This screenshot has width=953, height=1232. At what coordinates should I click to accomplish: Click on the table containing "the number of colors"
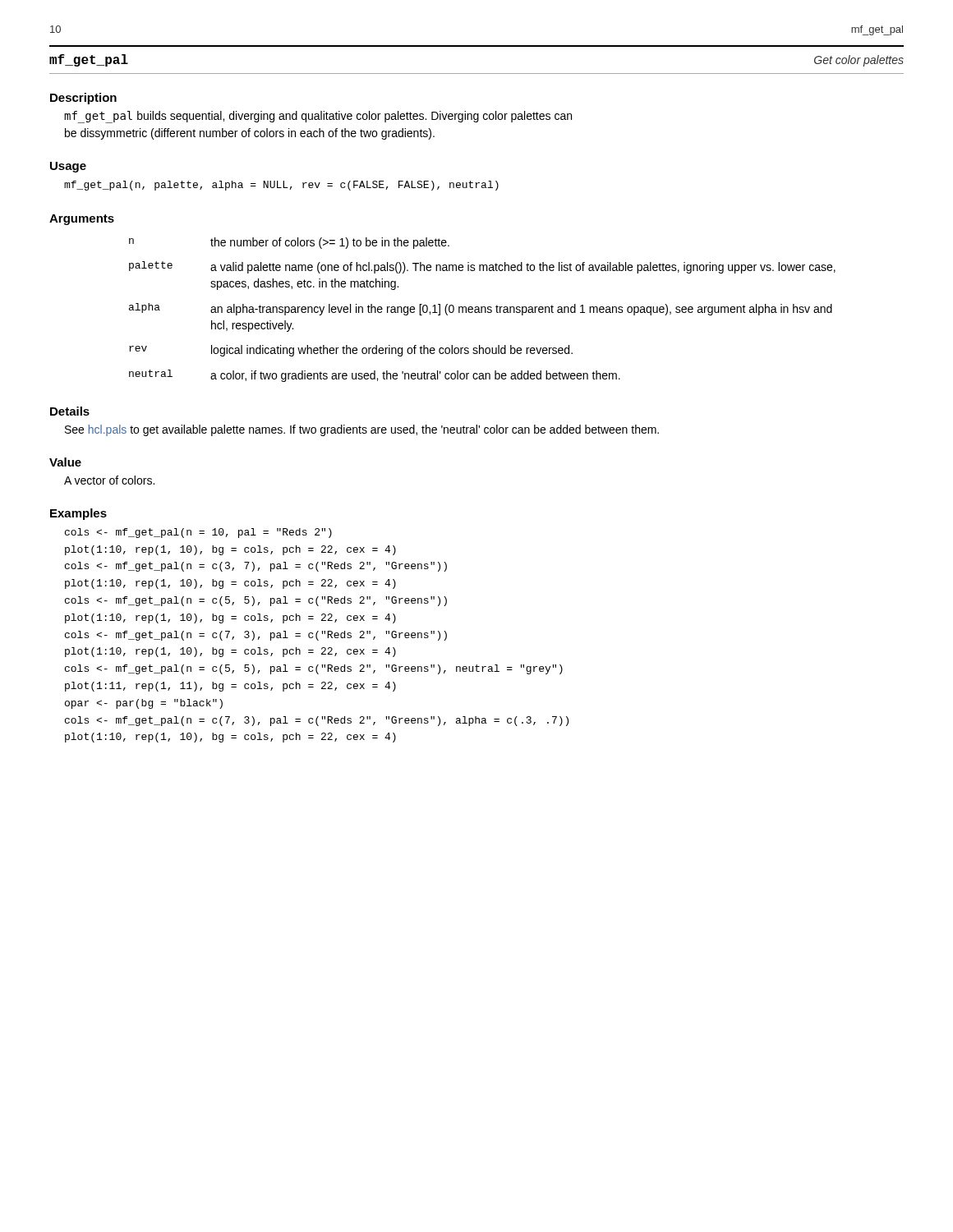pos(484,309)
